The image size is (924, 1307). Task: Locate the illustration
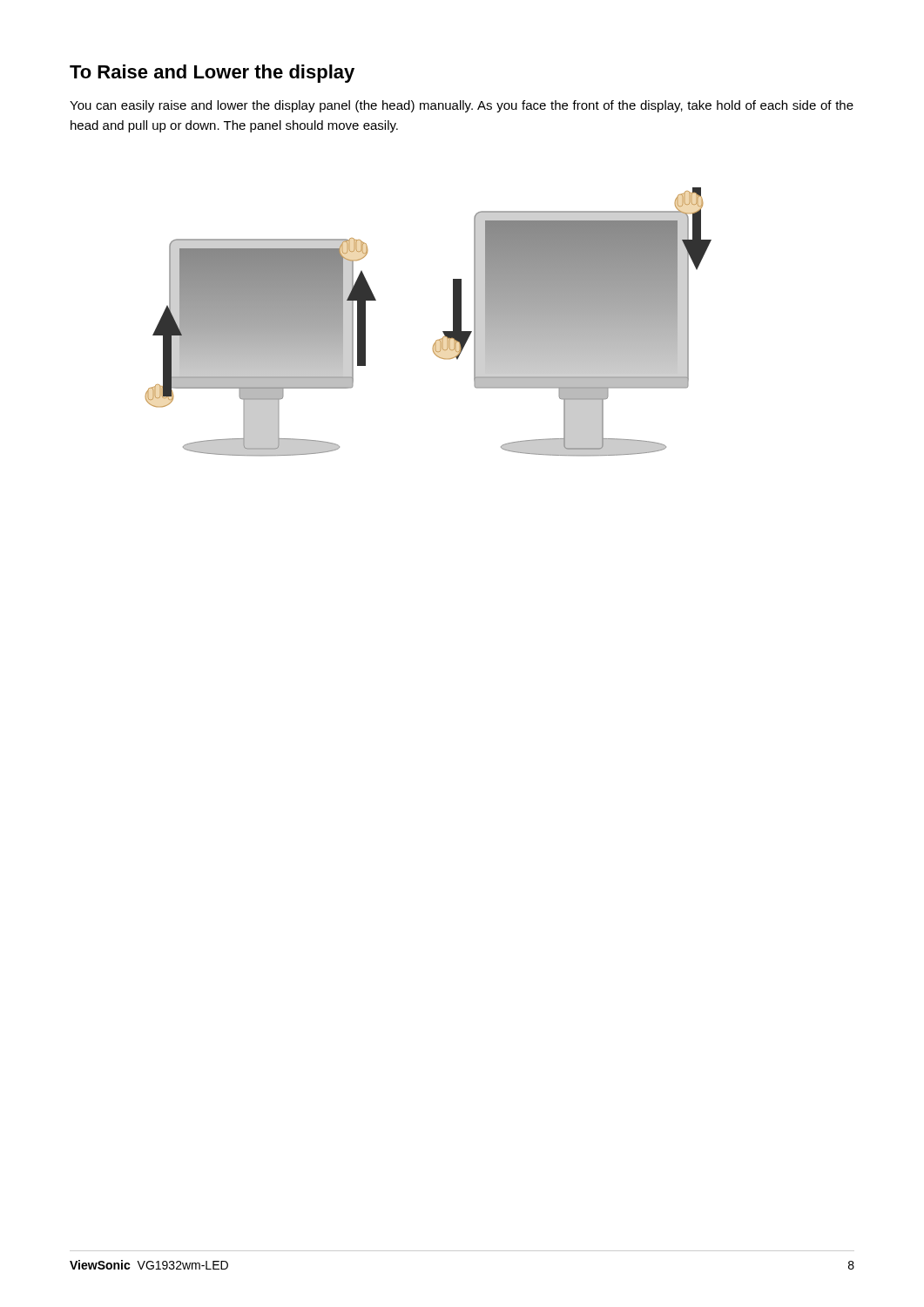pyautogui.click(x=462, y=319)
